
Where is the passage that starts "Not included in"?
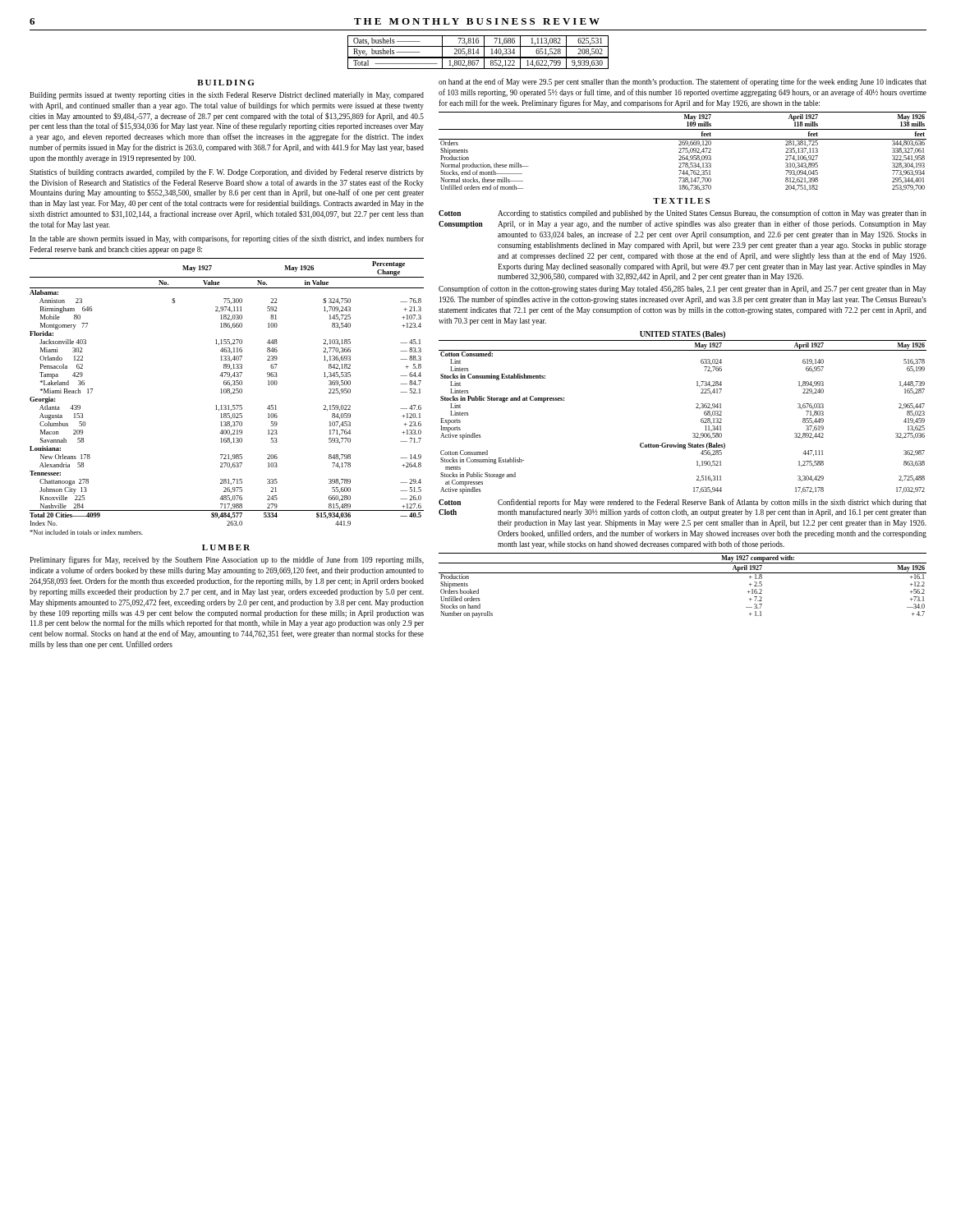click(x=86, y=533)
